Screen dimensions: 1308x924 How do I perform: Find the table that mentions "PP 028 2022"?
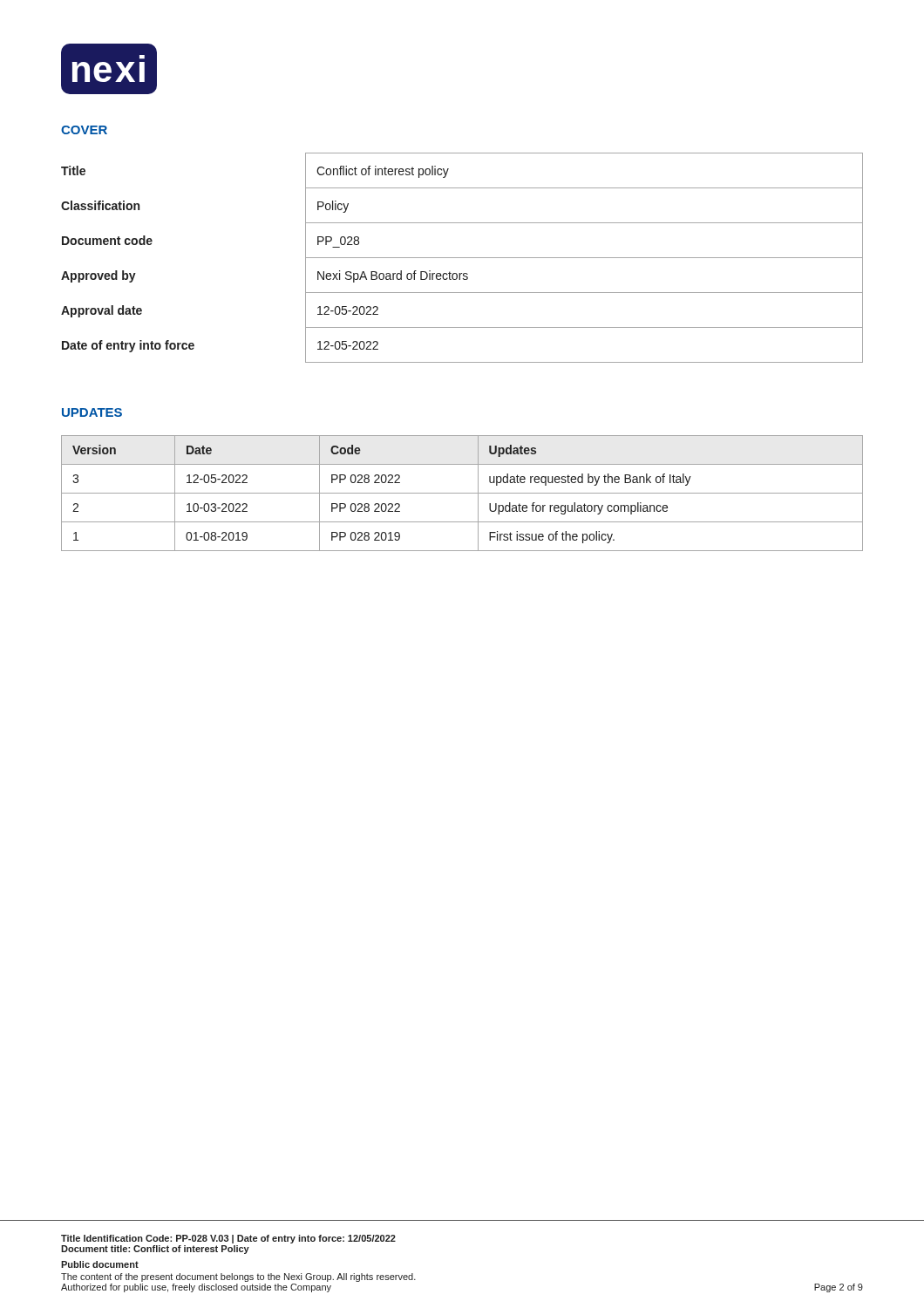pos(462,493)
